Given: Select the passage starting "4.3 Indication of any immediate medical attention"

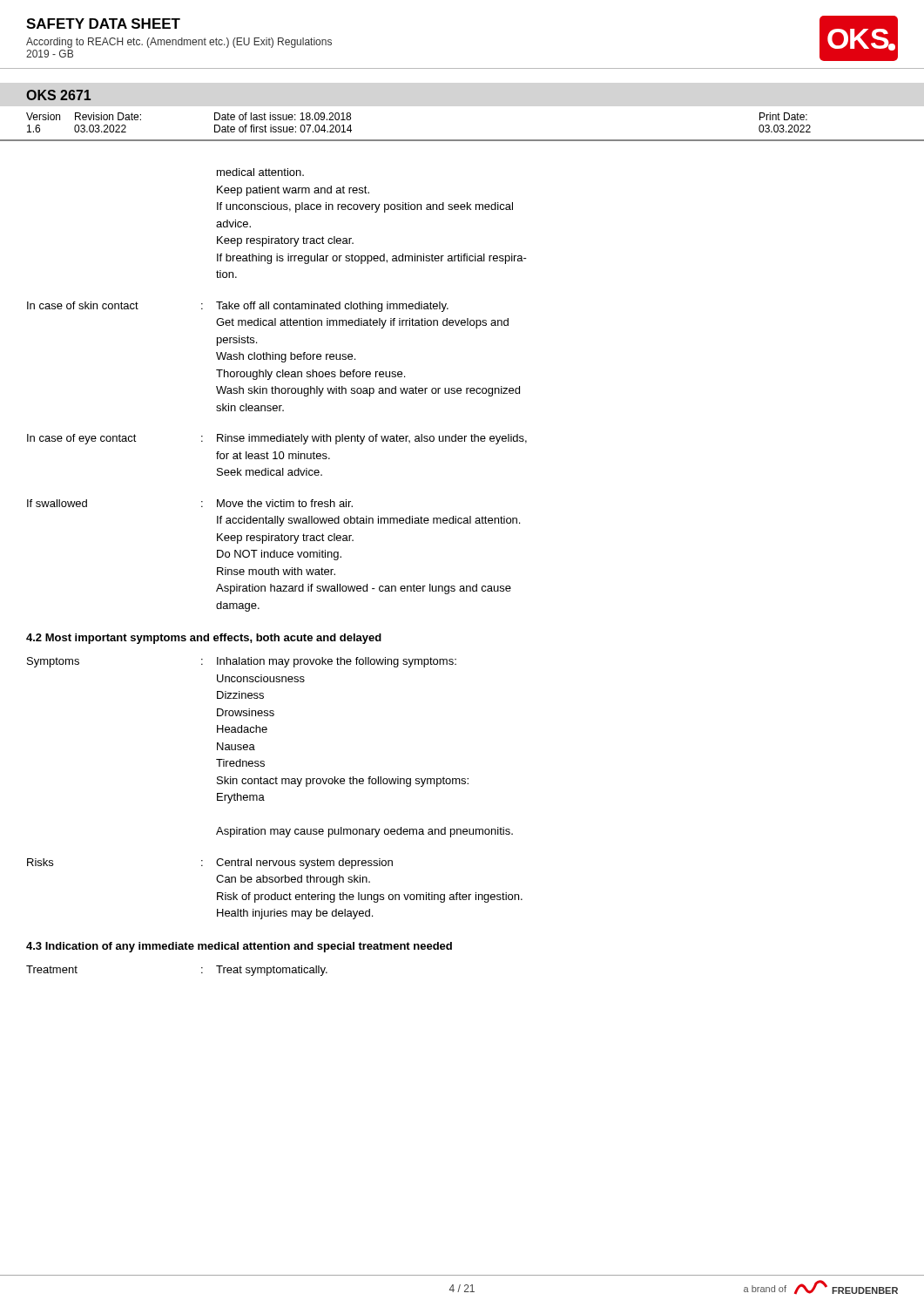Looking at the screenshot, I should [x=239, y=945].
